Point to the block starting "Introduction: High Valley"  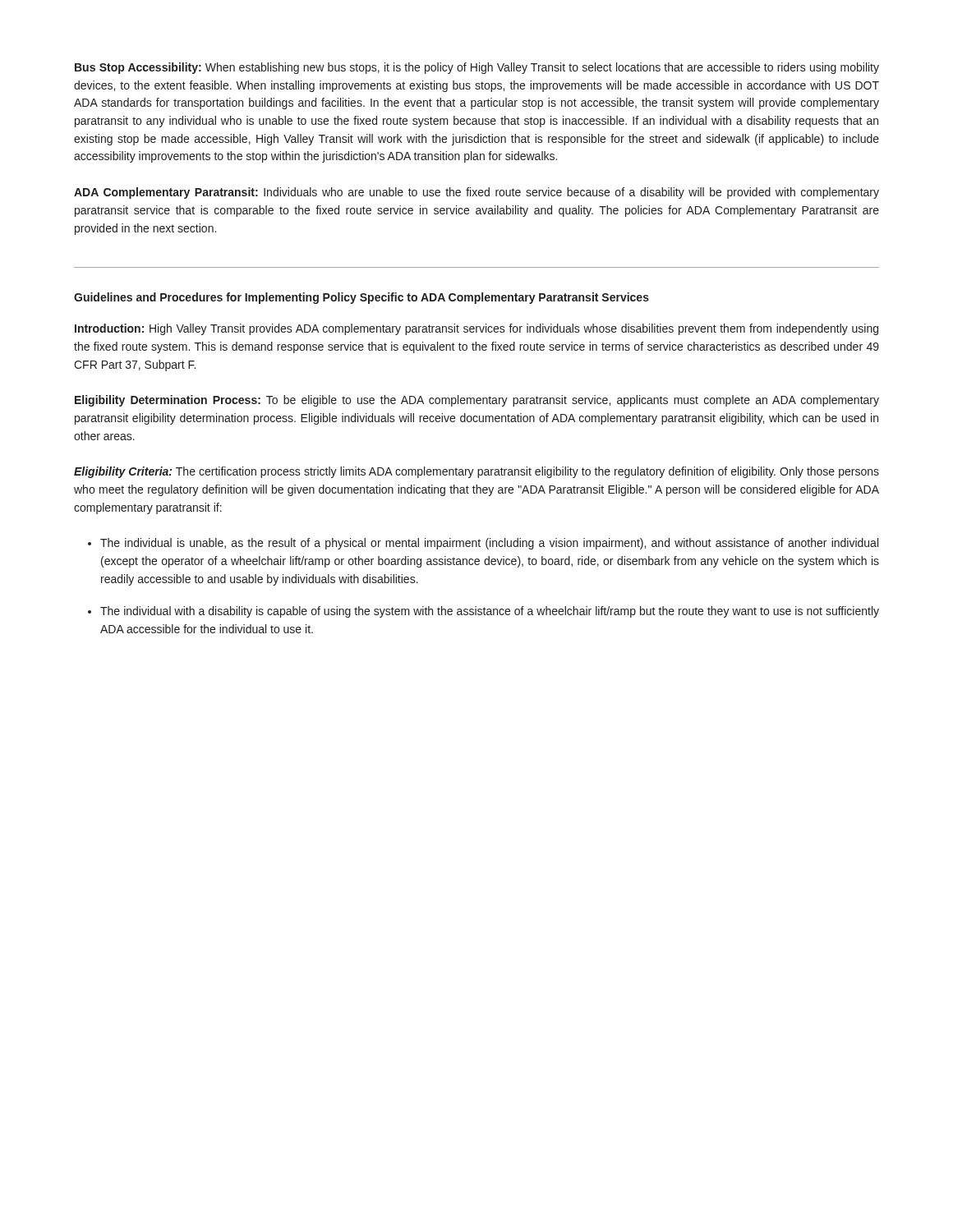tap(476, 346)
